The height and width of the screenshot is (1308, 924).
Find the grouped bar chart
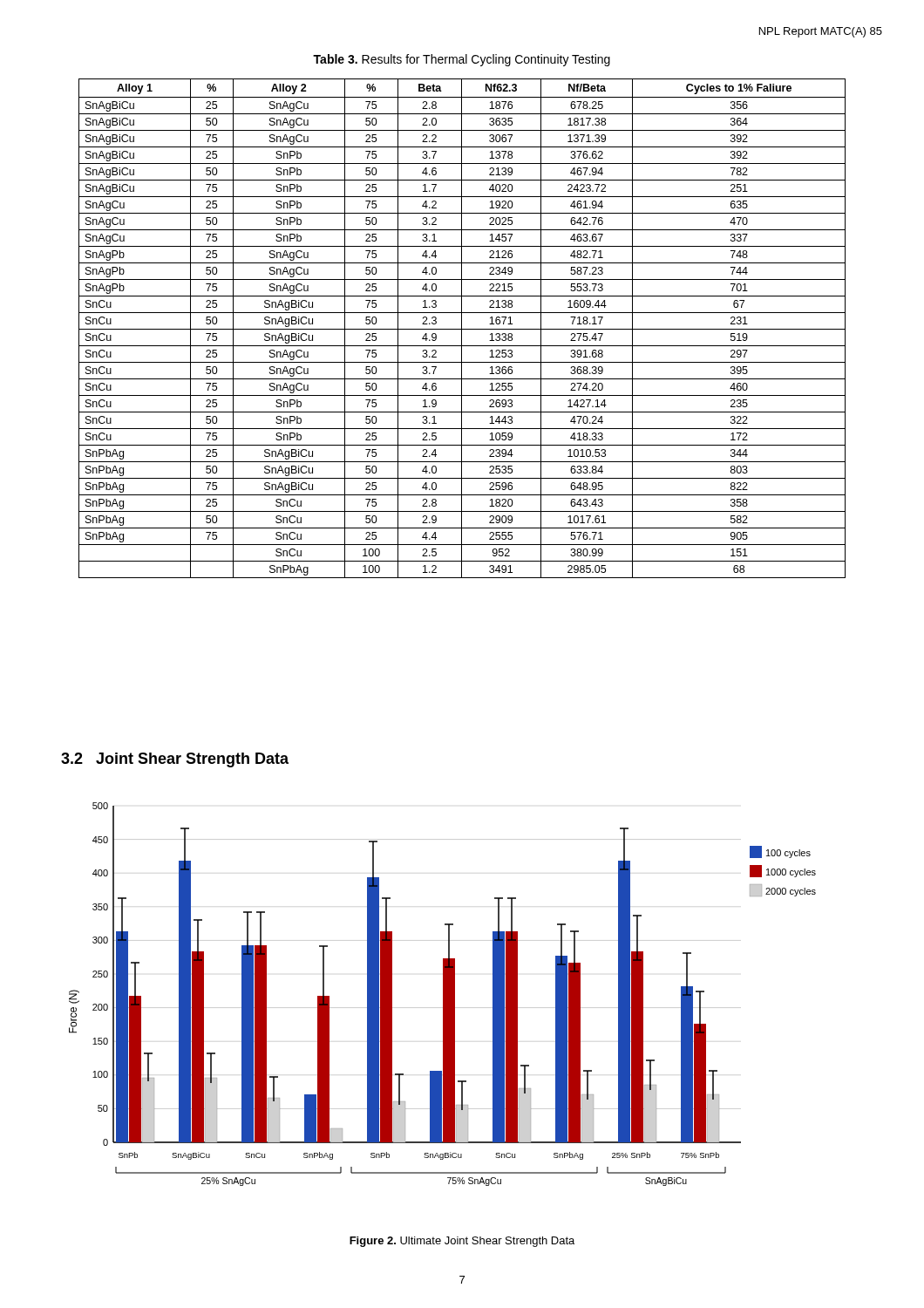point(462,1007)
